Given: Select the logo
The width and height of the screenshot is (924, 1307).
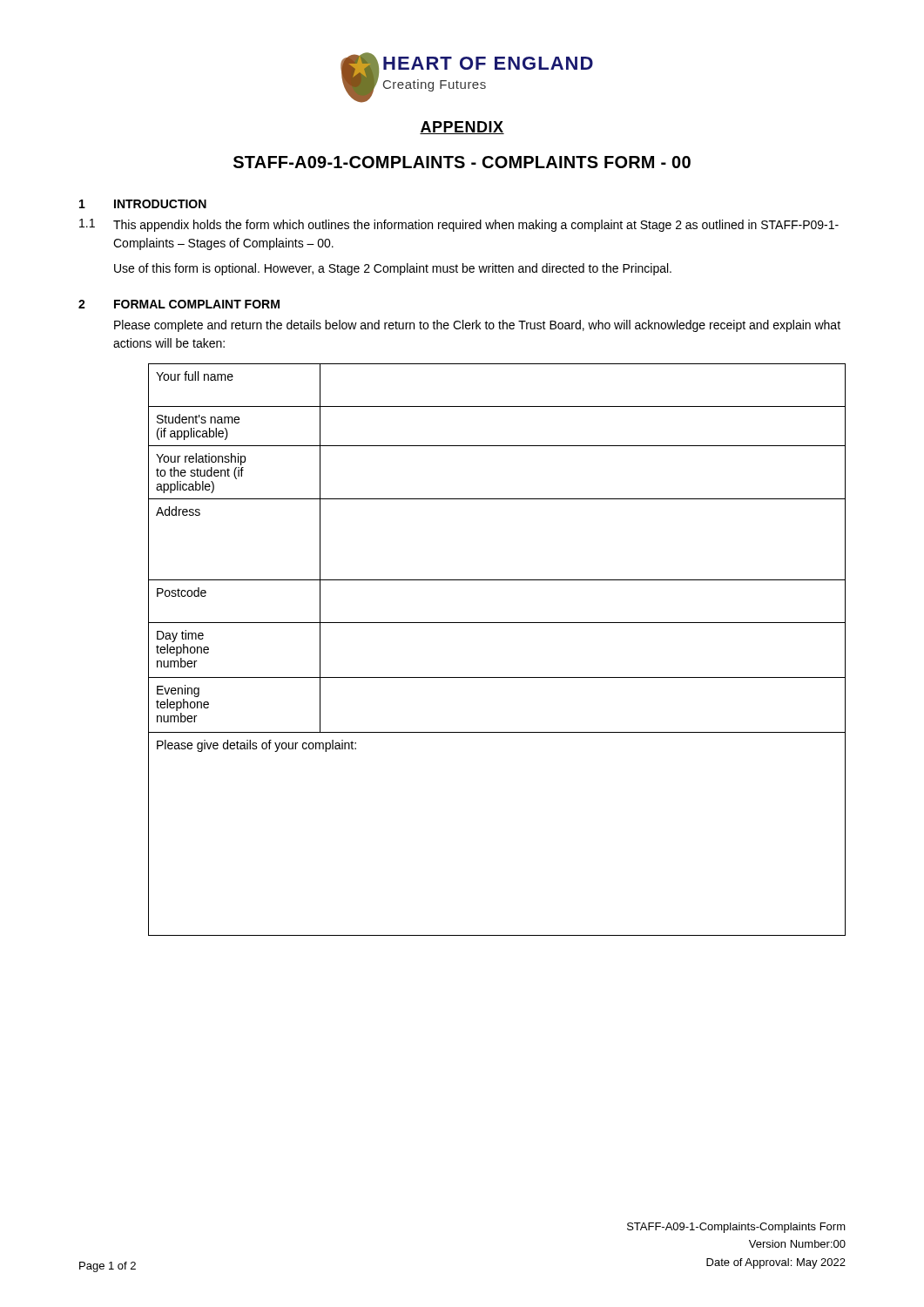Looking at the screenshot, I should [462, 78].
